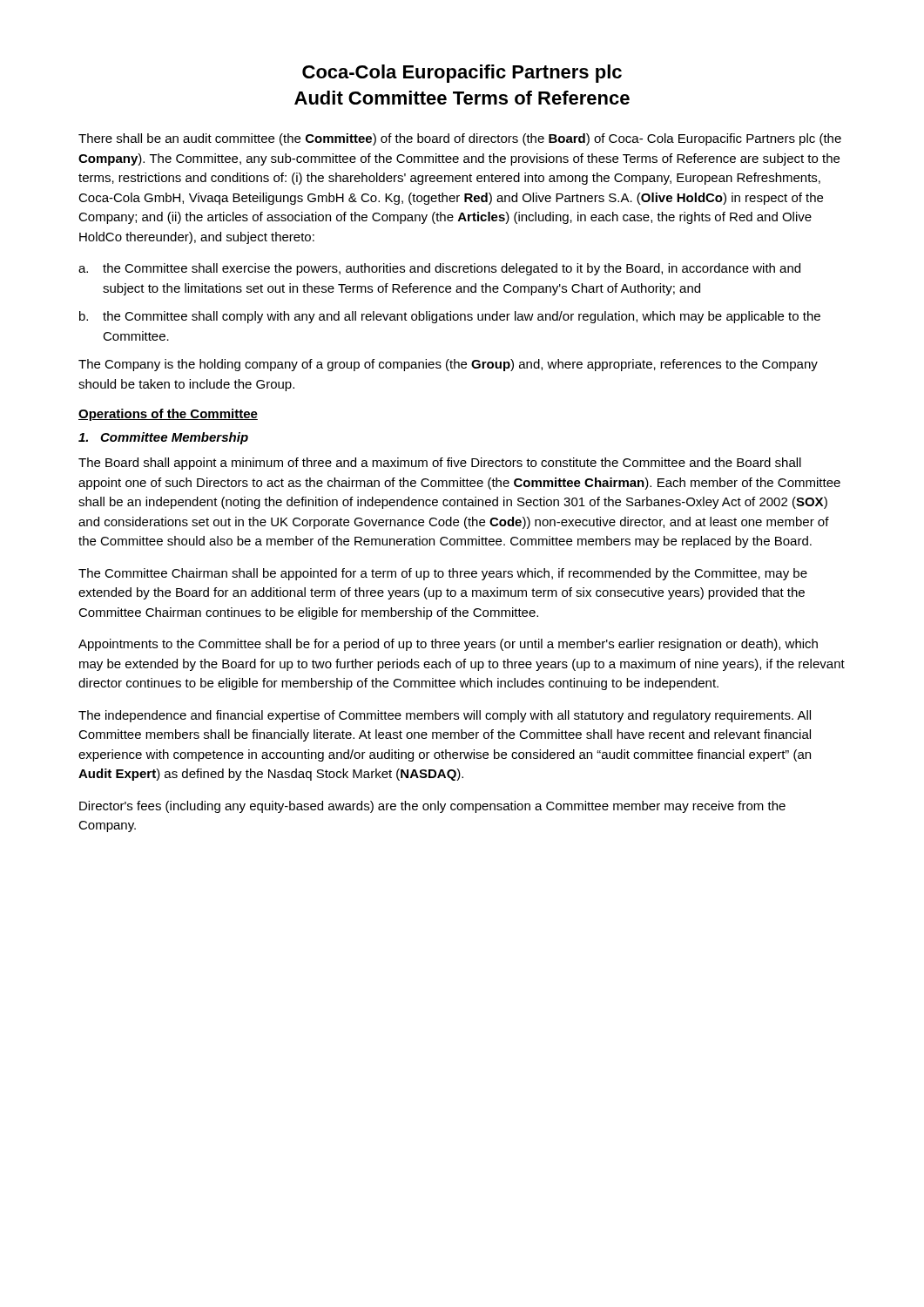Locate the section header that reads "Operations of the Committee"

coord(168,413)
